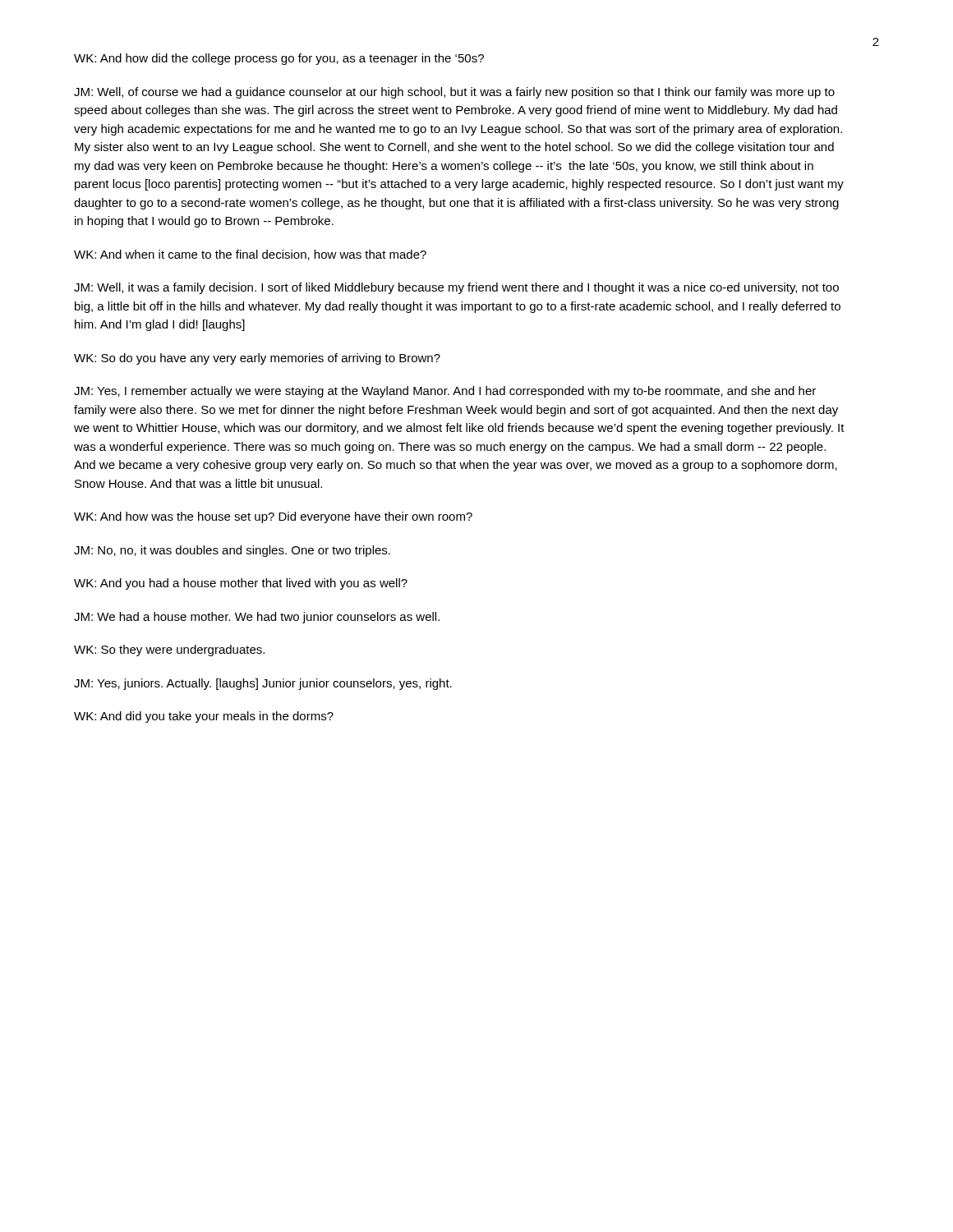Image resolution: width=953 pixels, height=1232 pixels.
Task: Locate the region starting "JM: Yes, juniors. Actually. [laughs] Junior junior counselors,"
Action: coord(263,683)
